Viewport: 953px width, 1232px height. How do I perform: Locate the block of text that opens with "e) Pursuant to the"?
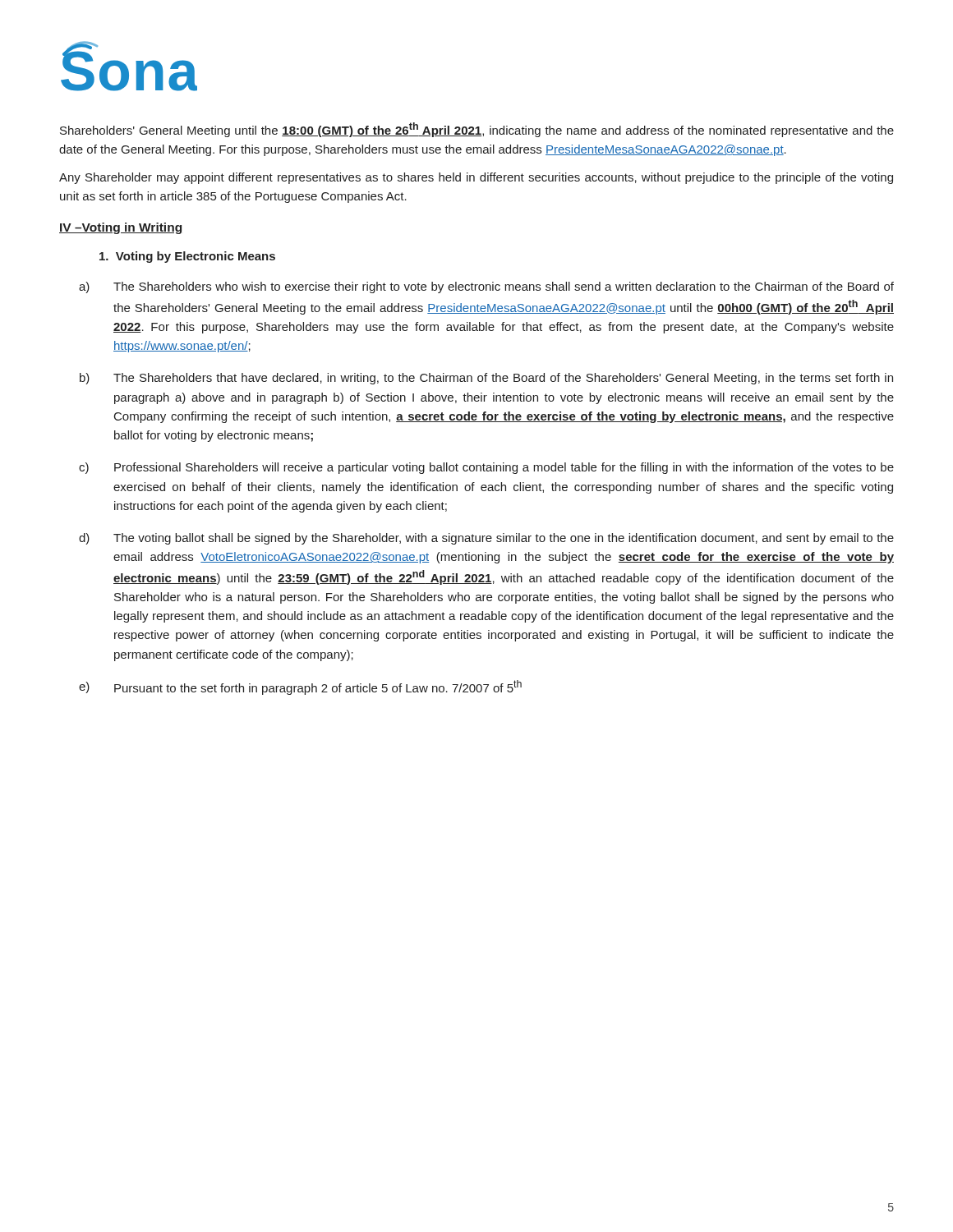[x=486, y=687]
